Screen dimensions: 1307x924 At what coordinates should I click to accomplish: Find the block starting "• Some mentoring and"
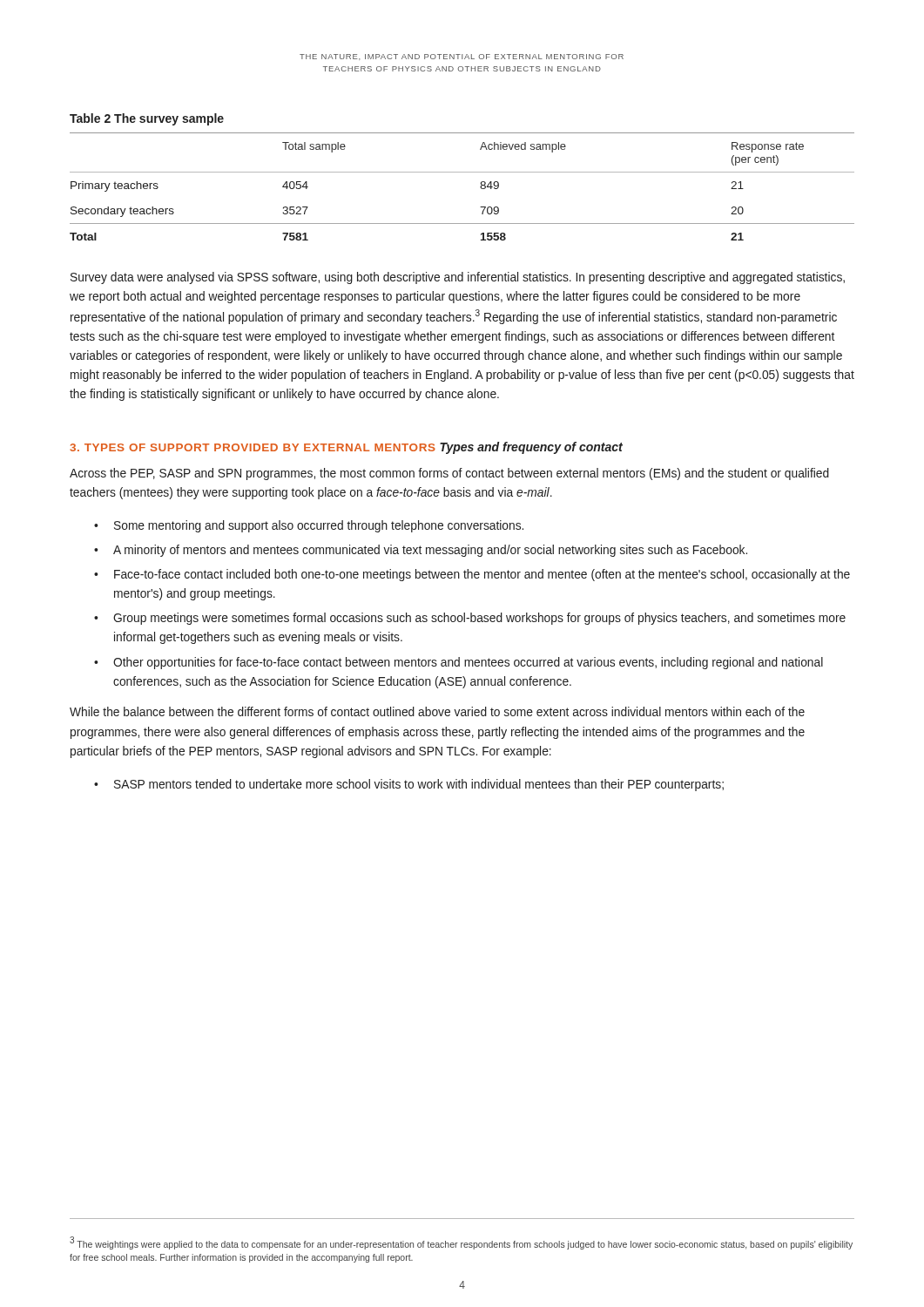click(x=470, y=526)
